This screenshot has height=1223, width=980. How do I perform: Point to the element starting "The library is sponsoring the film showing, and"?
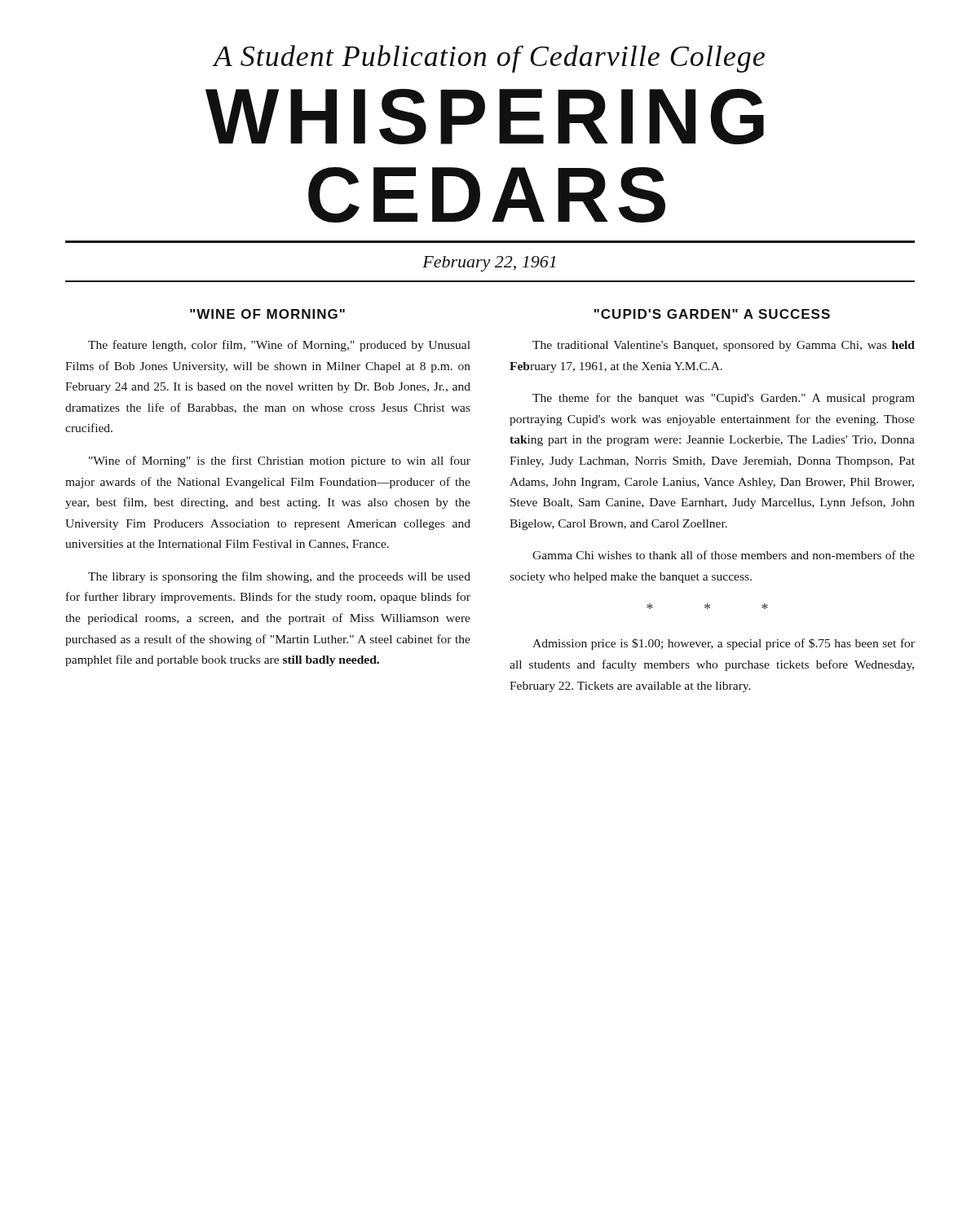pos(268,618)
